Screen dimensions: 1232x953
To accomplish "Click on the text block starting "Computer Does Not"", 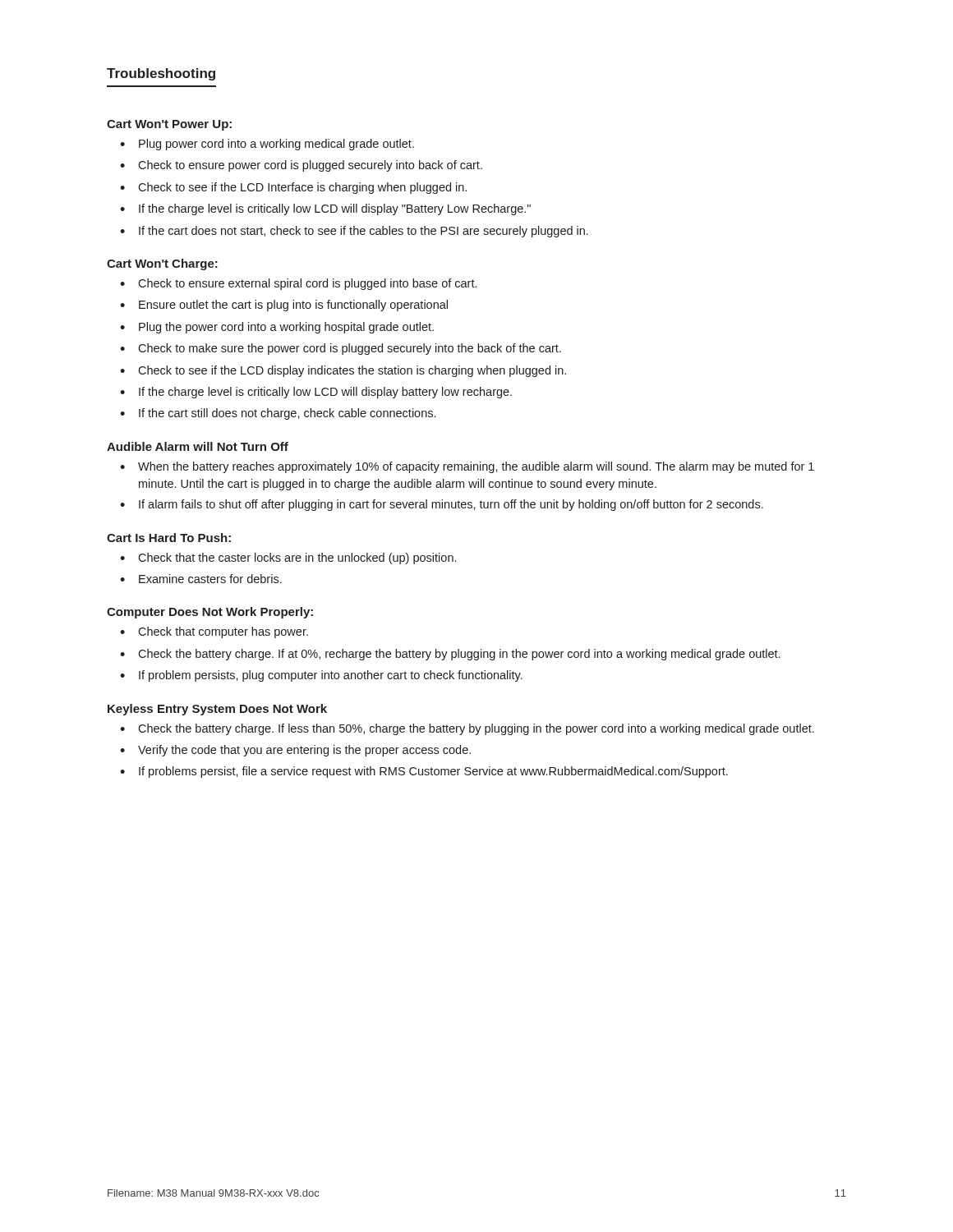I will click(x=210, y=612).
